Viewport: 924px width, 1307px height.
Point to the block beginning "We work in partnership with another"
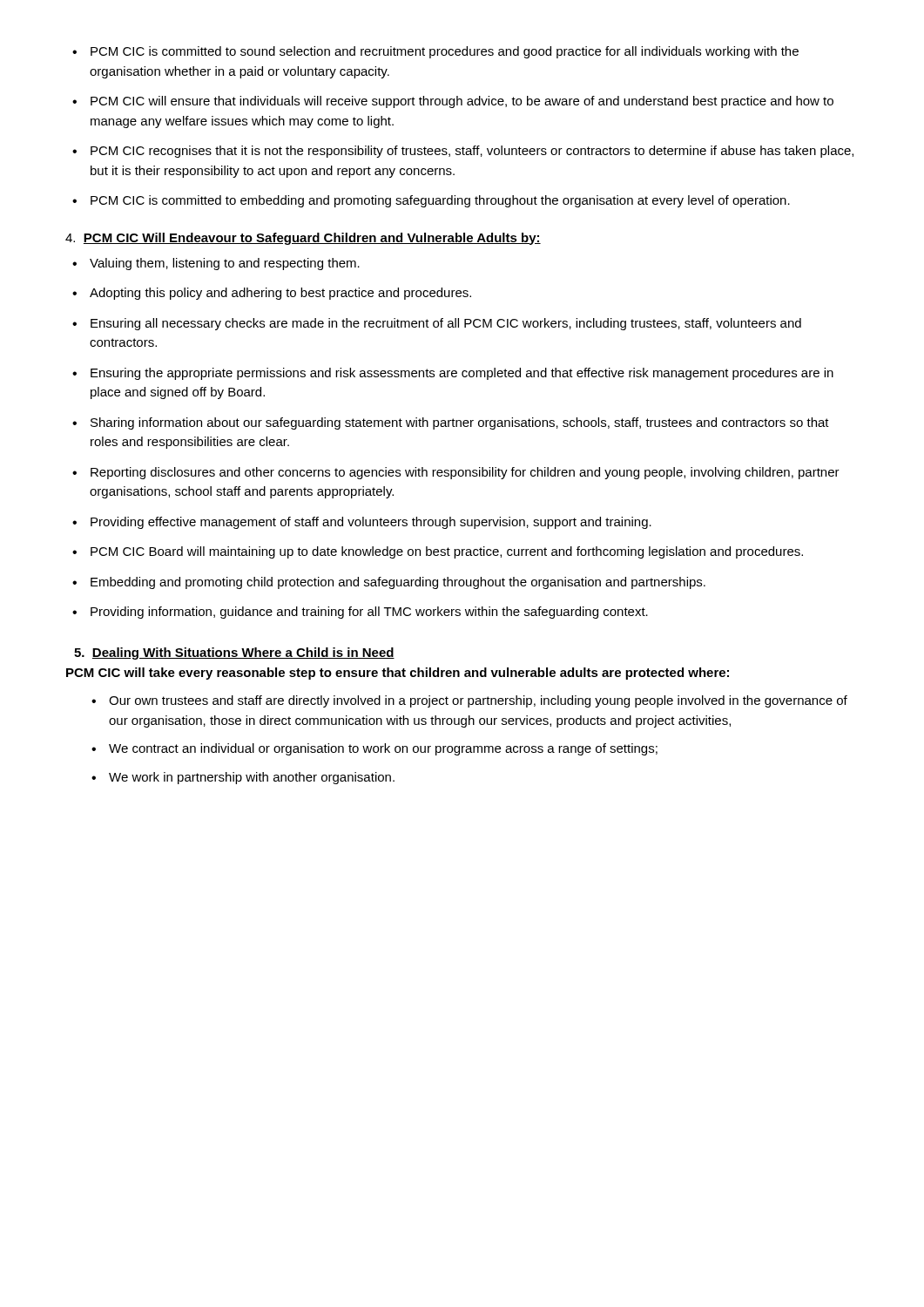pos(243,778)
